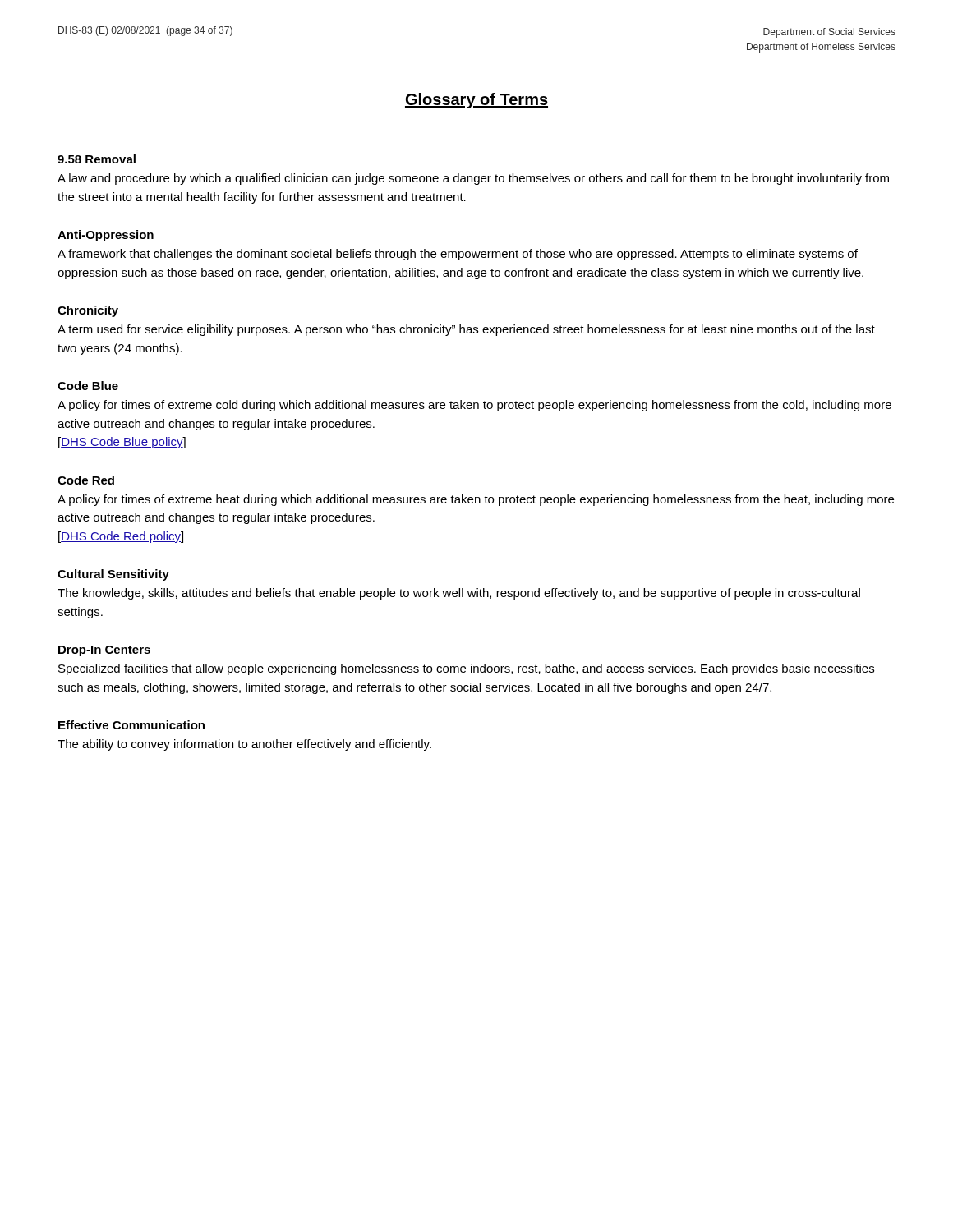Click the passage that begins "A law and procedure by which a qualified"
Viewport: 953px width, 1232px height.
click(474, 187)
